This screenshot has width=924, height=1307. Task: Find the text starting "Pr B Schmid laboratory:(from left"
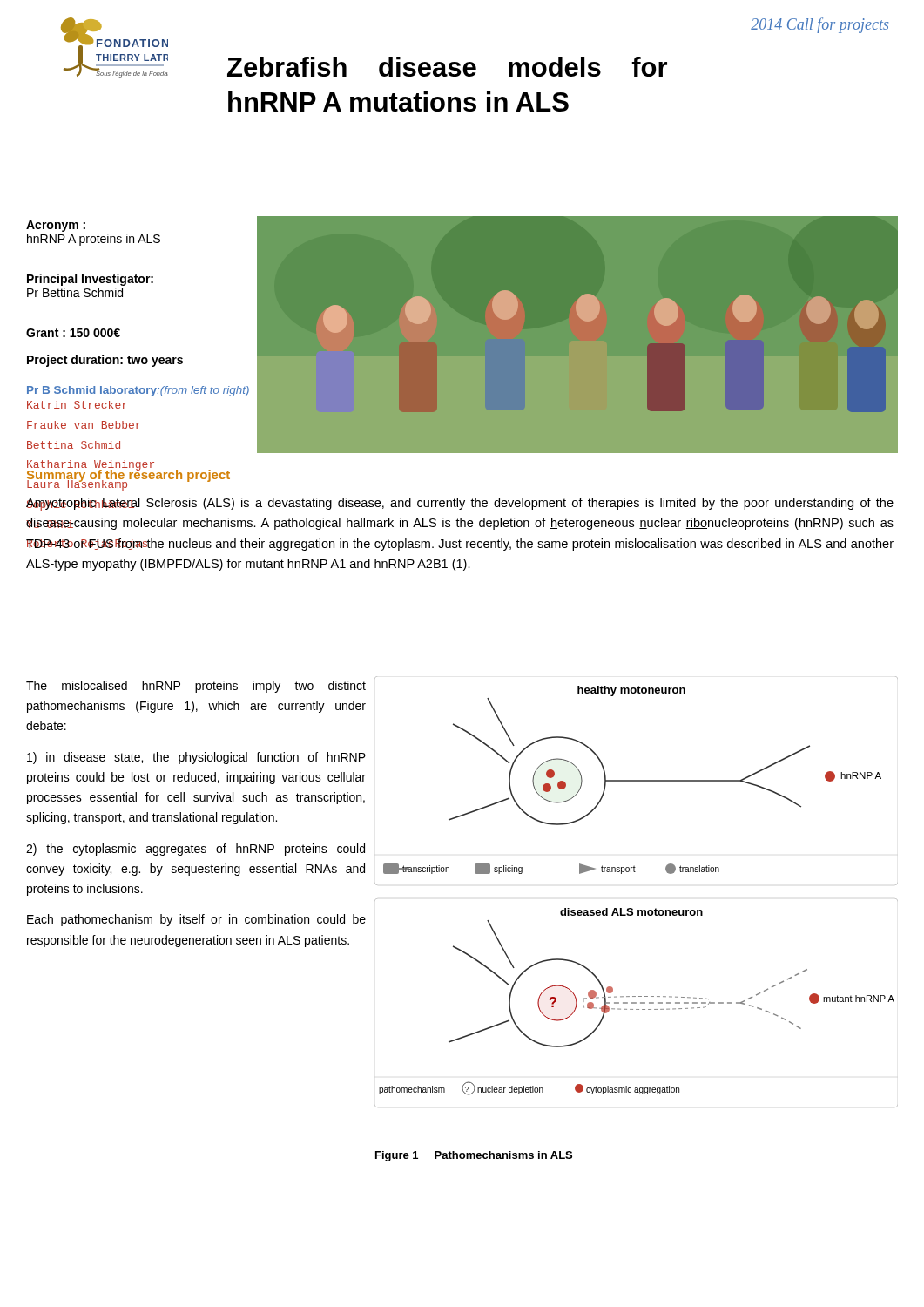(139, 469)
